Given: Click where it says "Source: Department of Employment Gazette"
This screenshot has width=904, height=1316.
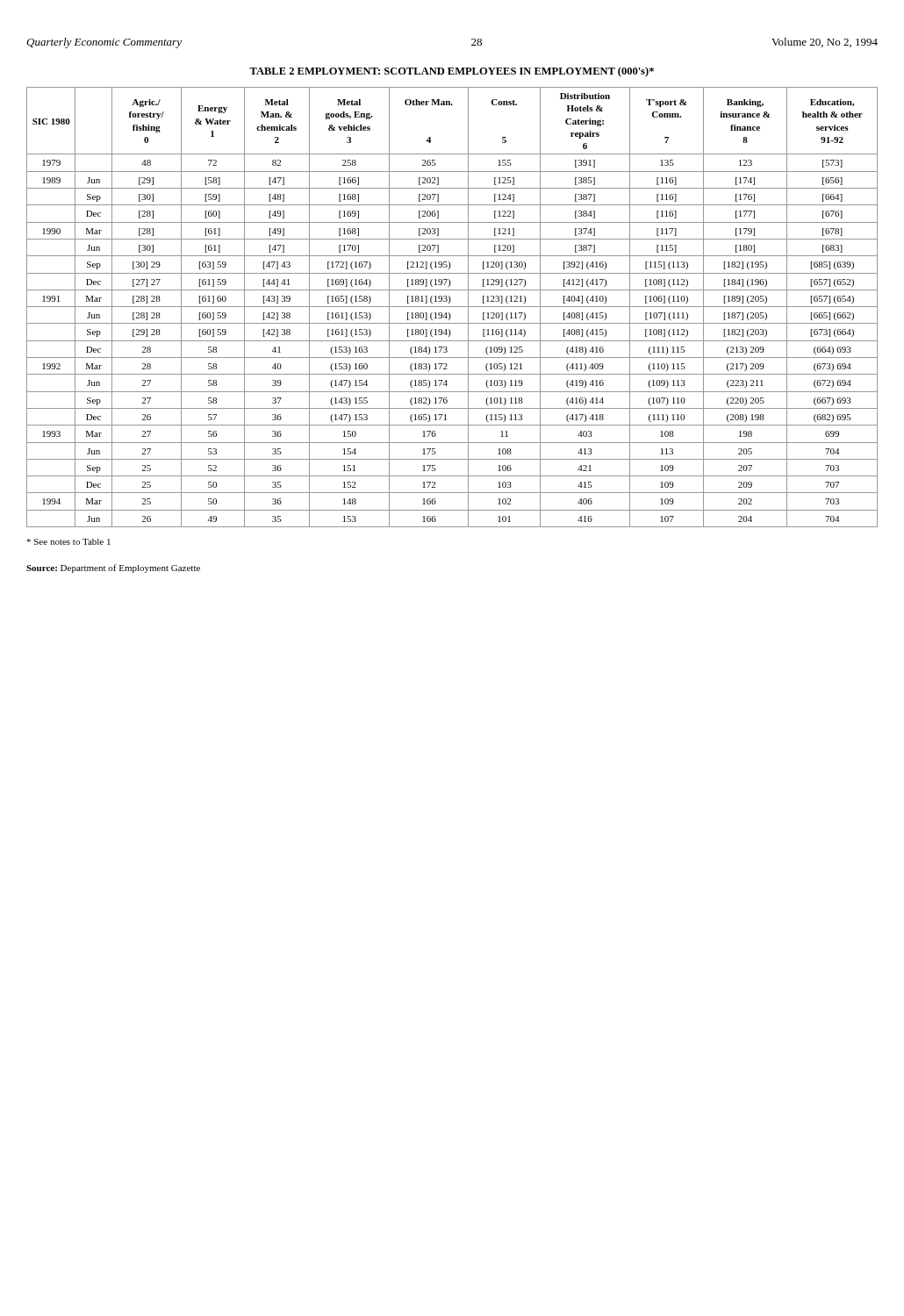Looking at the screenshot, I should pyautogui.click(x=113, y=568).
